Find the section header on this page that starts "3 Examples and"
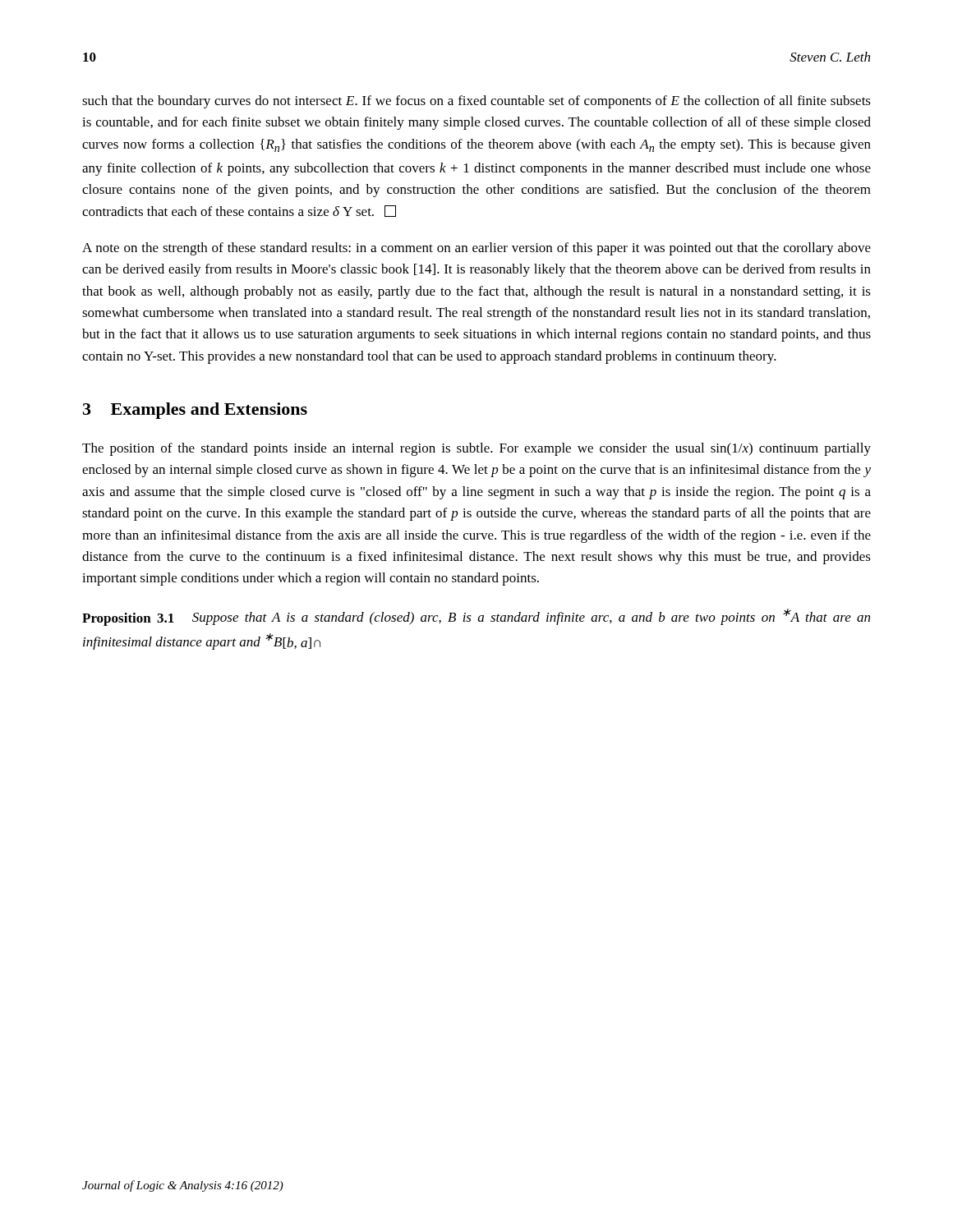 click(x=195, y=409)
